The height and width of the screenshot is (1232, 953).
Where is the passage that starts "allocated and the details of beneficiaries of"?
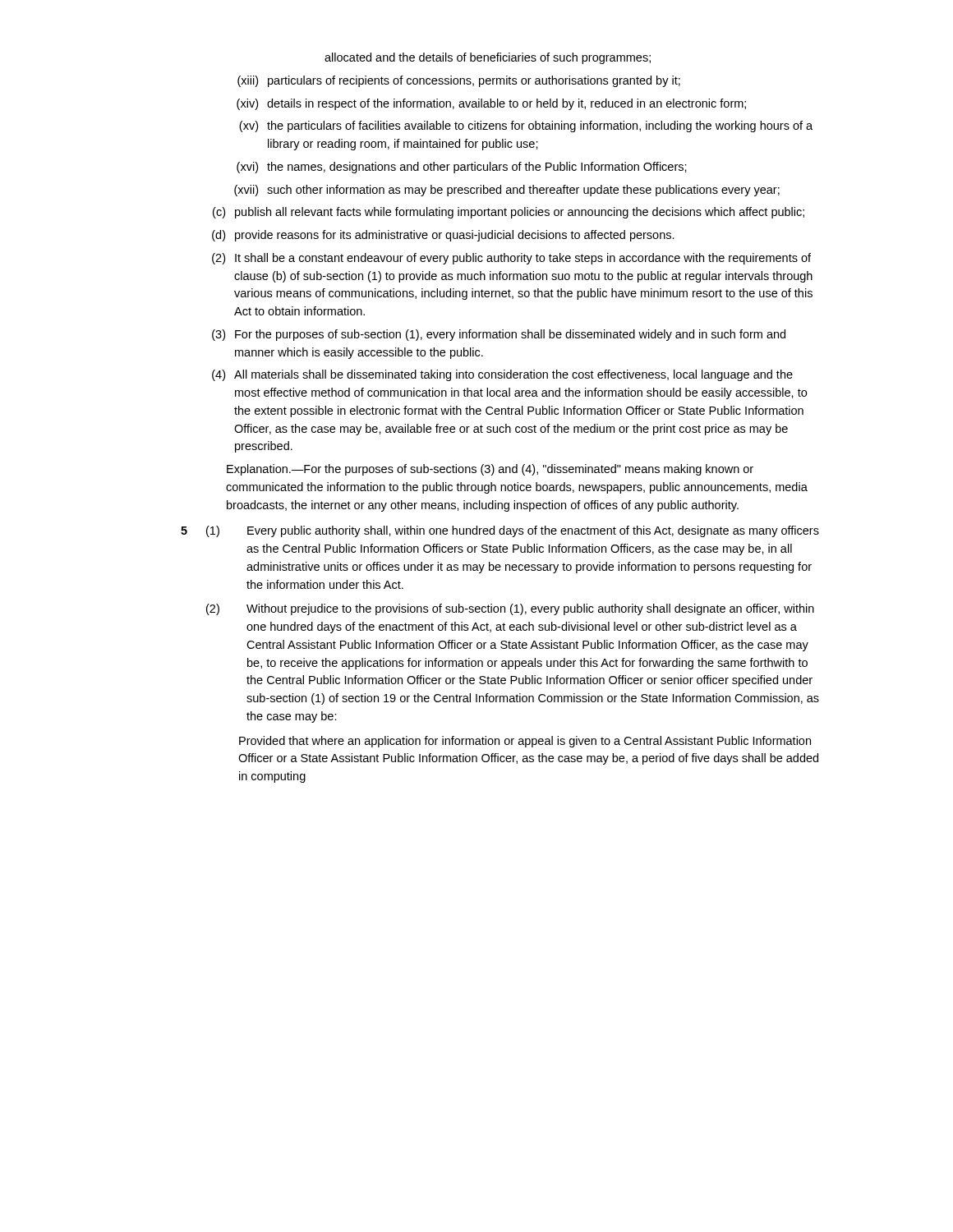pyautogui.click(x=488, y=57)
